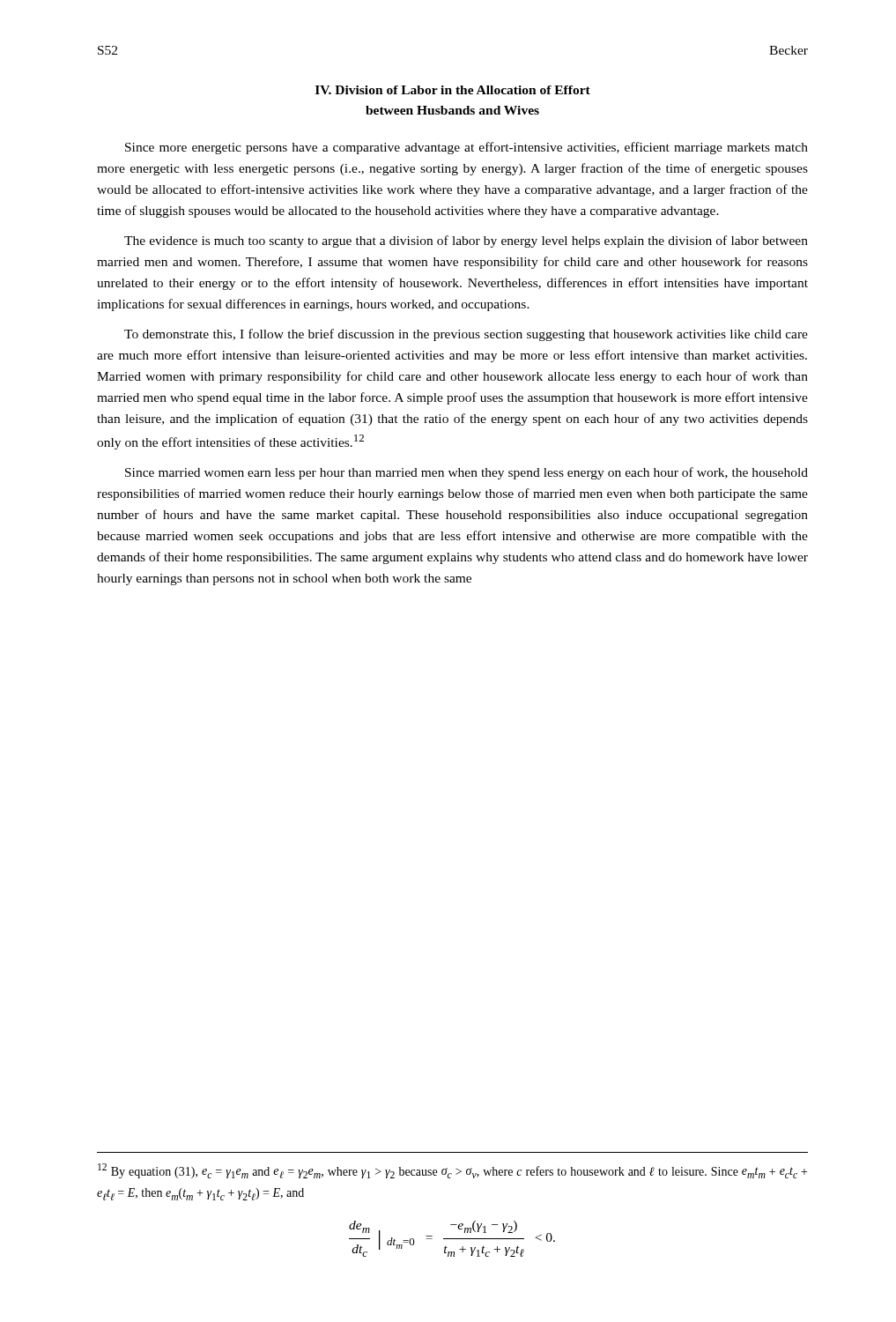Select the section header that says "IV. Division of"
The height and width of the screenshot is (1322, 896).
click(x=452, y=100)
